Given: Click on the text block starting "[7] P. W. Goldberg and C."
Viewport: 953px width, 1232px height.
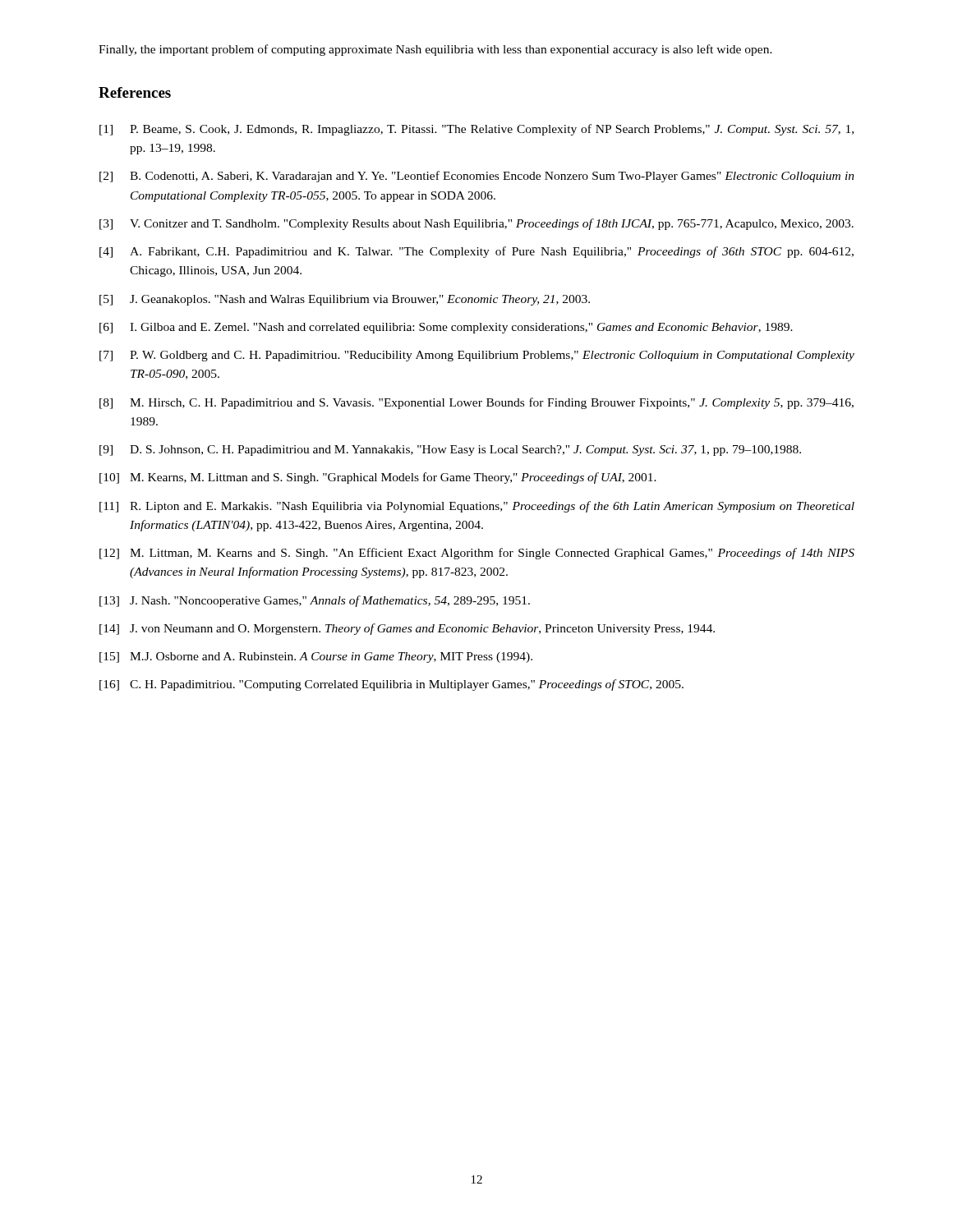Looking at the screenshot, I should 476,364.
